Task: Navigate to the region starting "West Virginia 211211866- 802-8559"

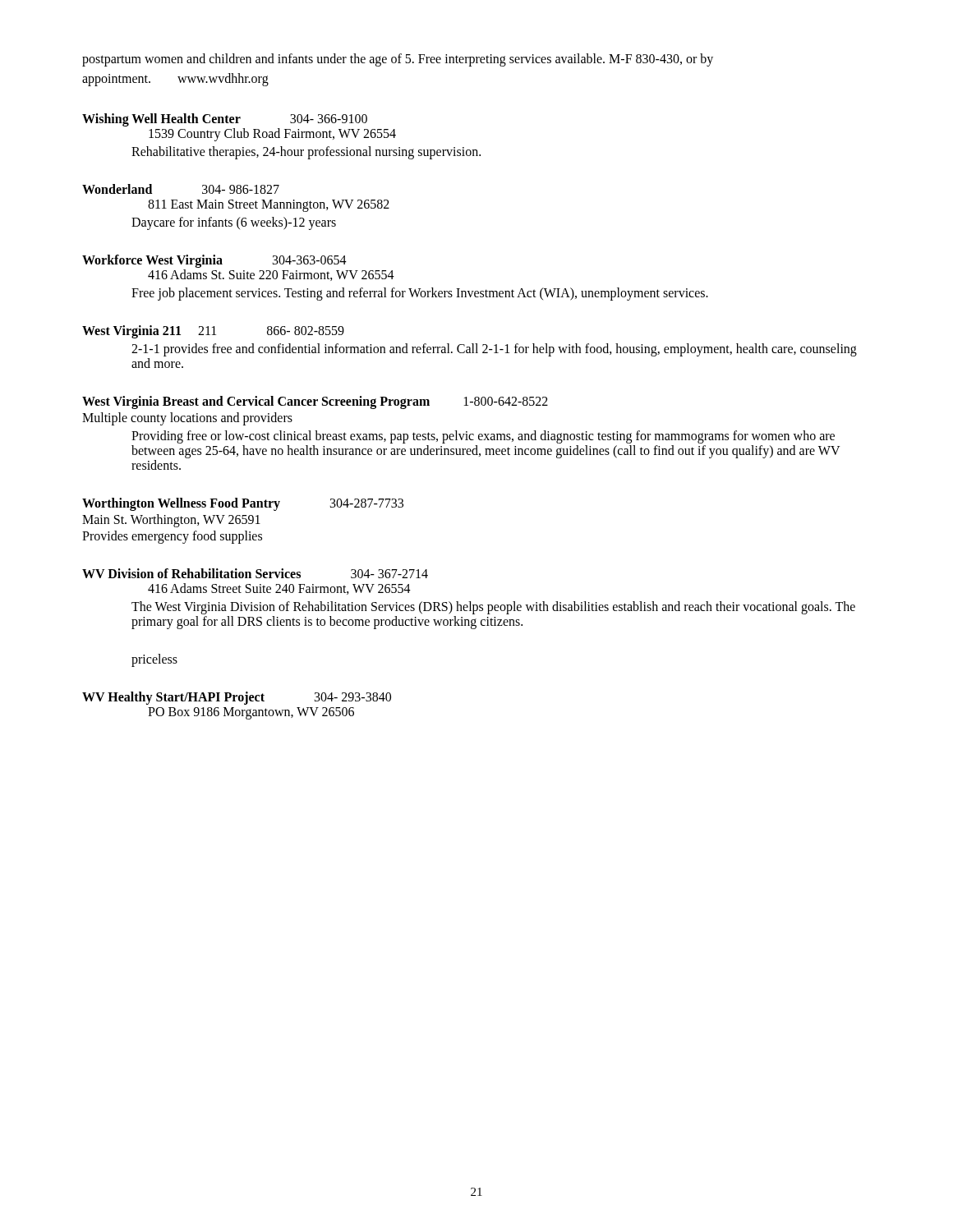Action: point(476,347)
